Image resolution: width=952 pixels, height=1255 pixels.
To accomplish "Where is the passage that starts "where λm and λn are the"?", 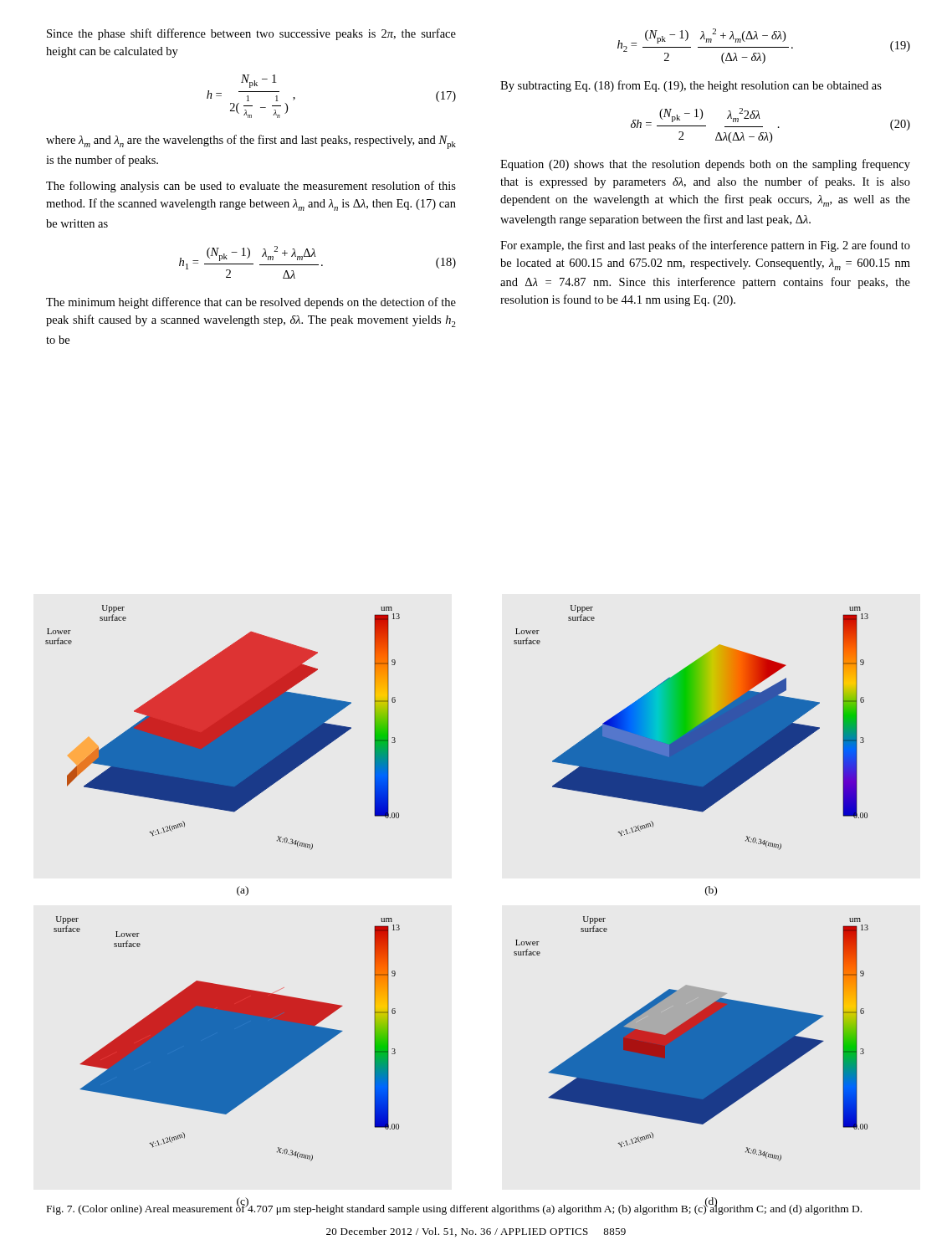I will tap(251, 150).
